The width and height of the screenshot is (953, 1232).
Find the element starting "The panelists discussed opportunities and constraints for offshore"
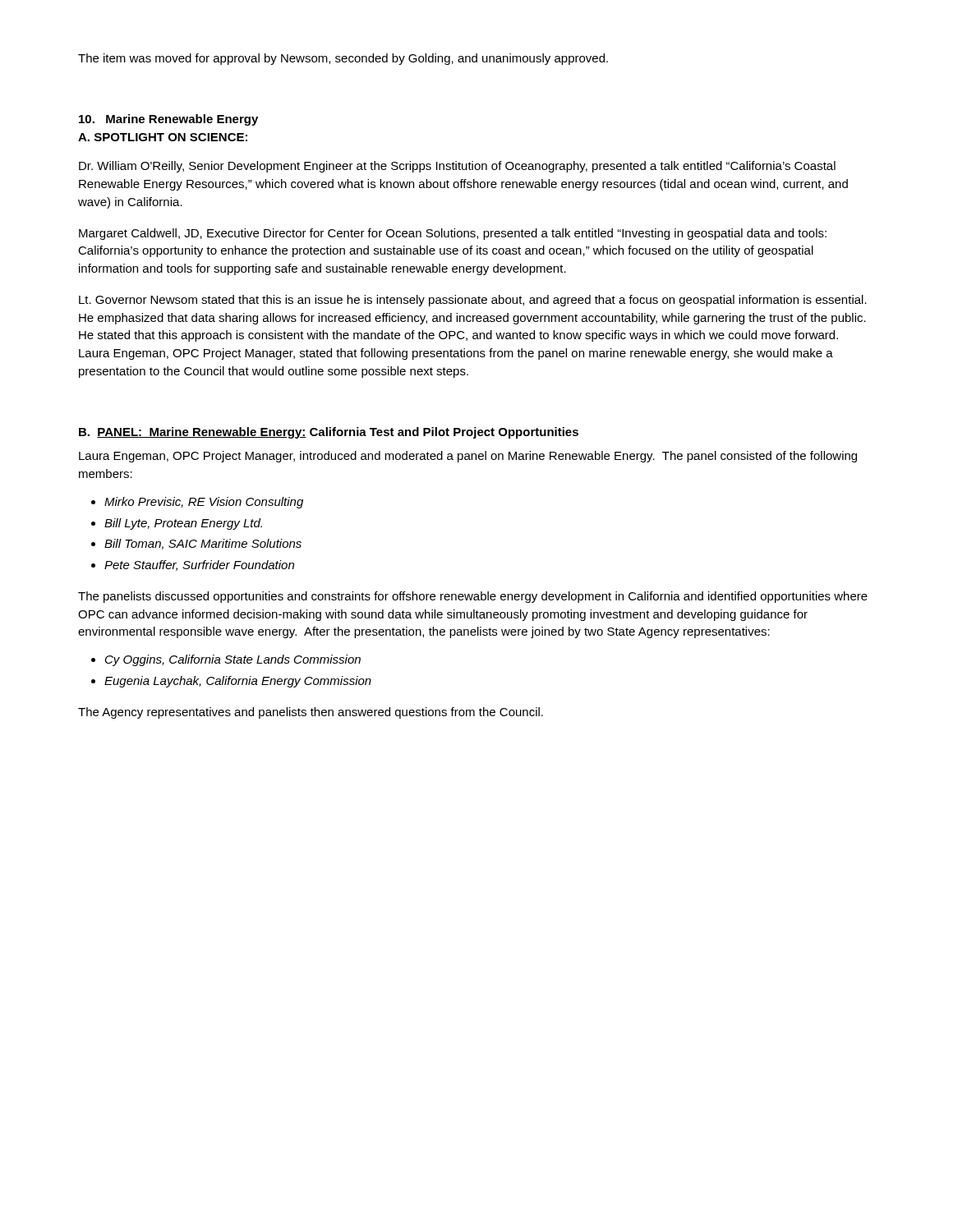(x=473, y=614)
